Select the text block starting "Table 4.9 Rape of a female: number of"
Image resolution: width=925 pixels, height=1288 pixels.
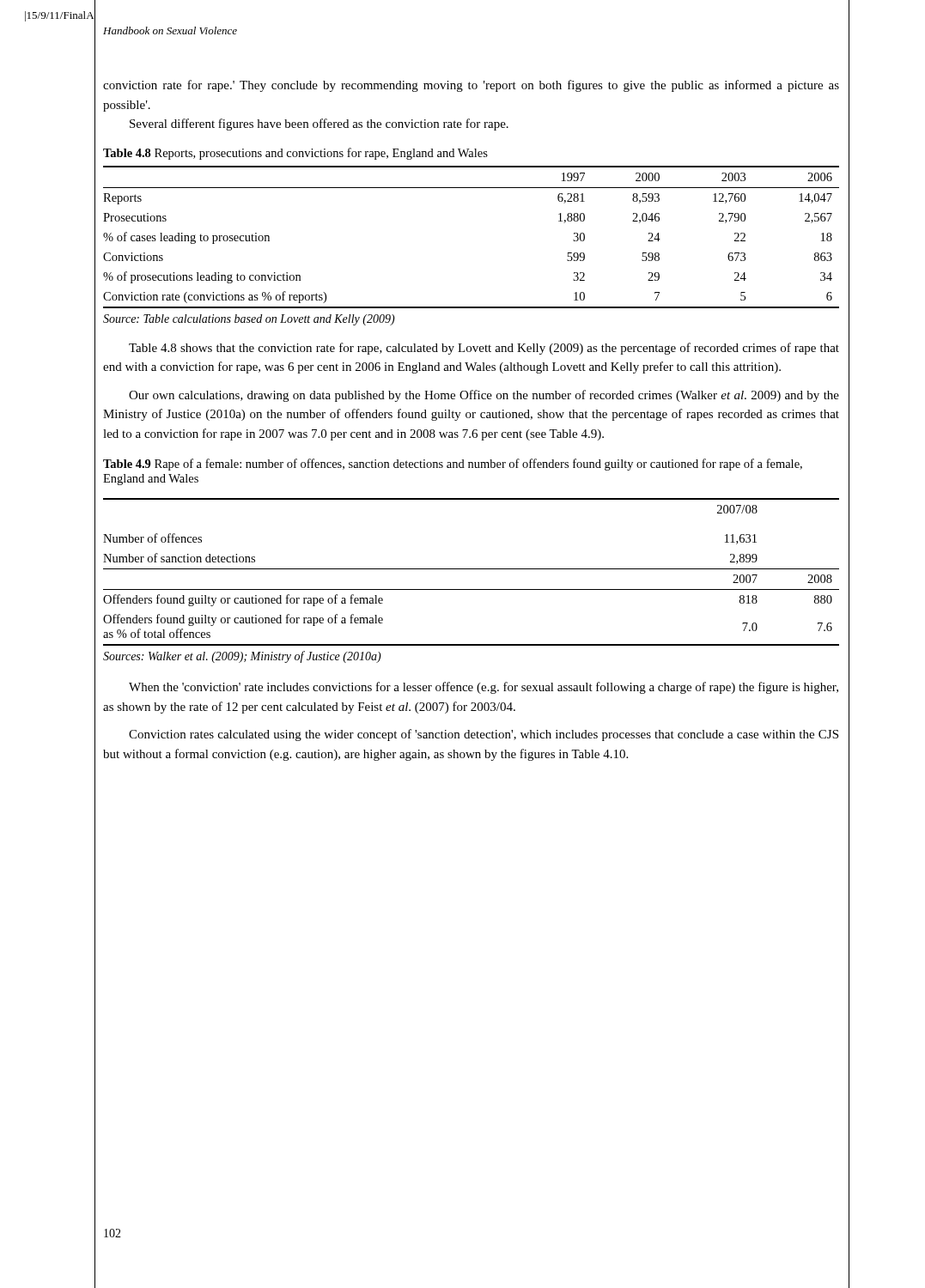click(x=453, y=471)
